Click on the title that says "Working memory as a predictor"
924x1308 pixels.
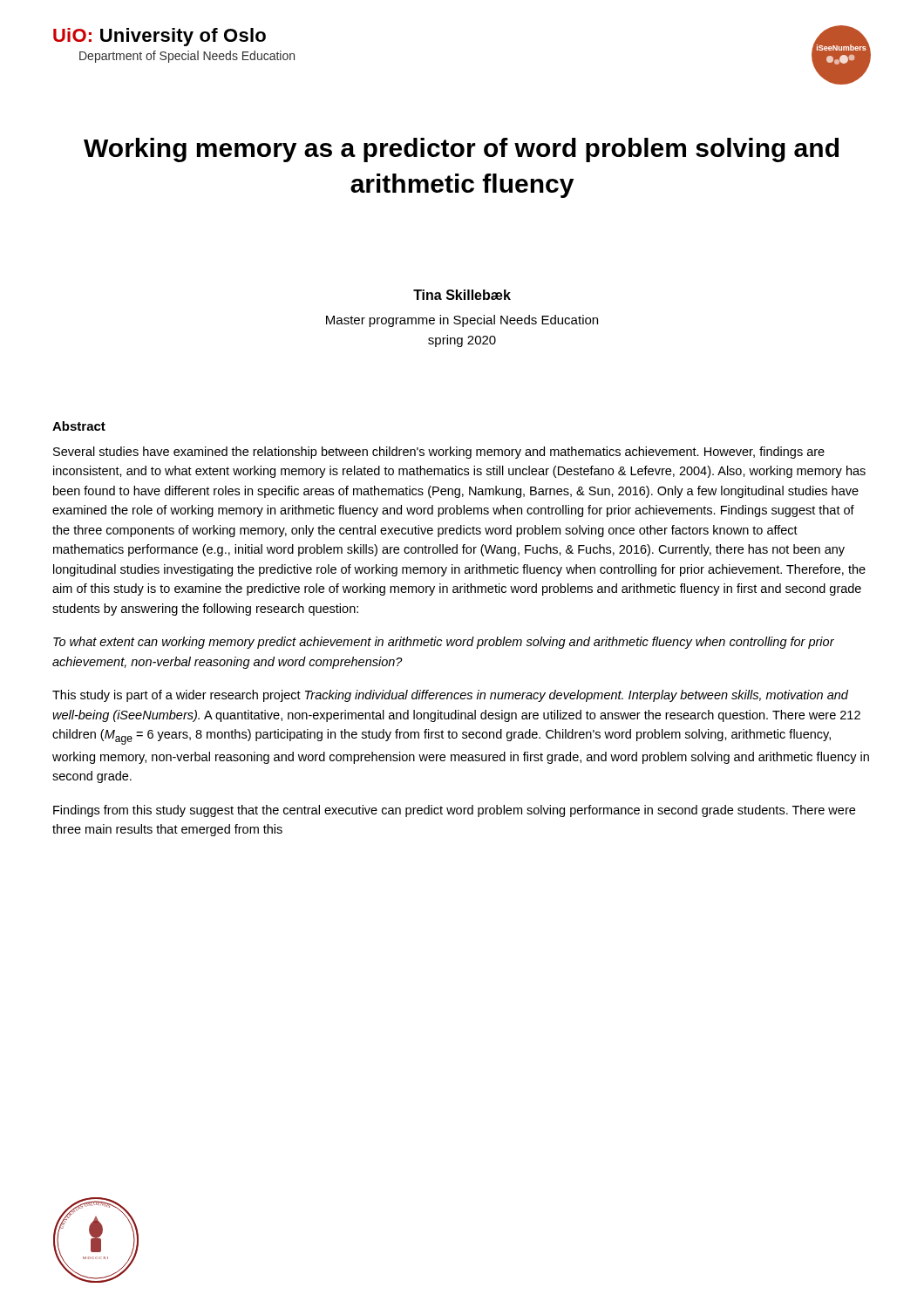pyautogui.click(x=462, y=166)
